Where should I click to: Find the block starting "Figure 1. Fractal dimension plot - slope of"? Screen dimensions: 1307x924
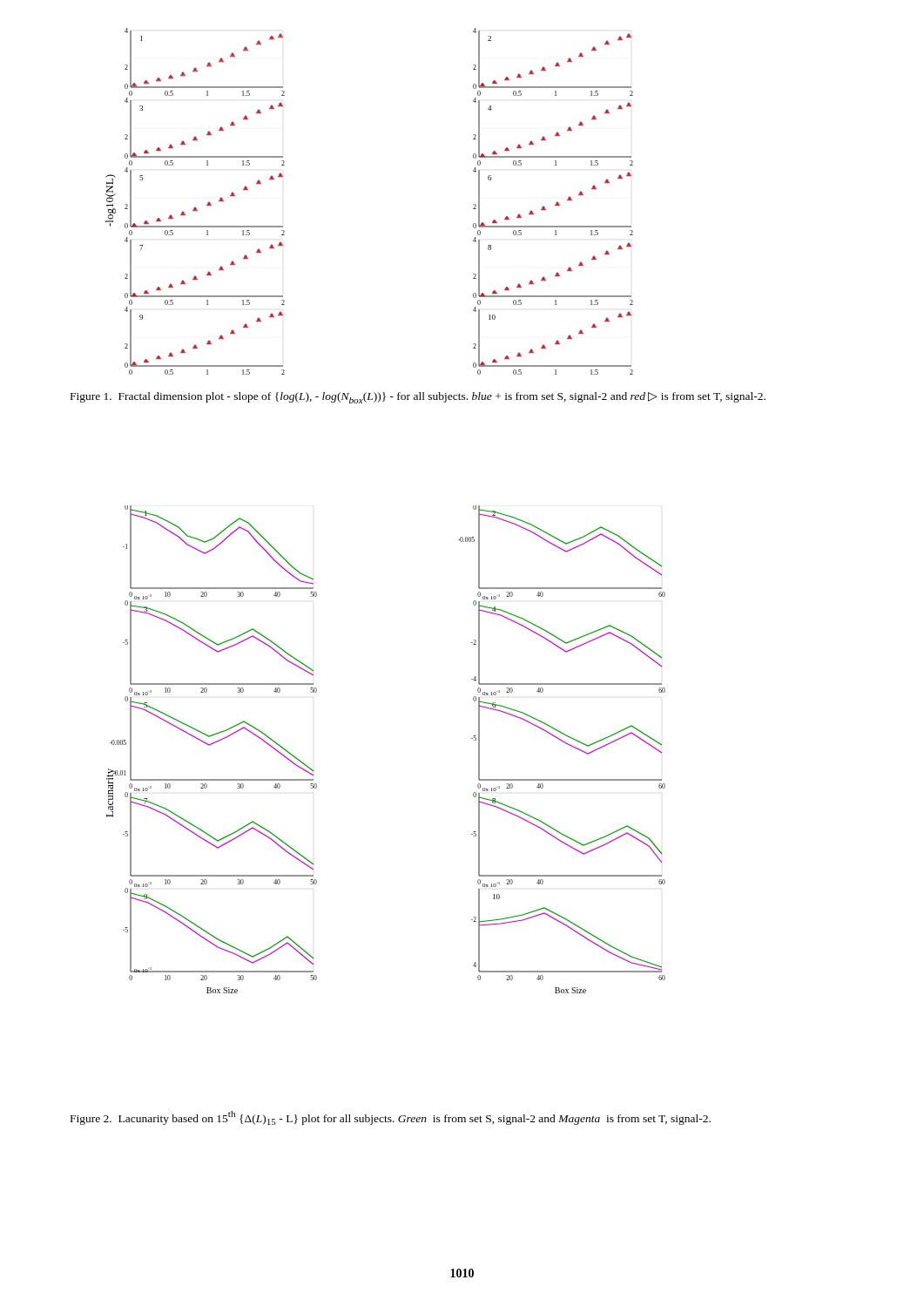418,397
